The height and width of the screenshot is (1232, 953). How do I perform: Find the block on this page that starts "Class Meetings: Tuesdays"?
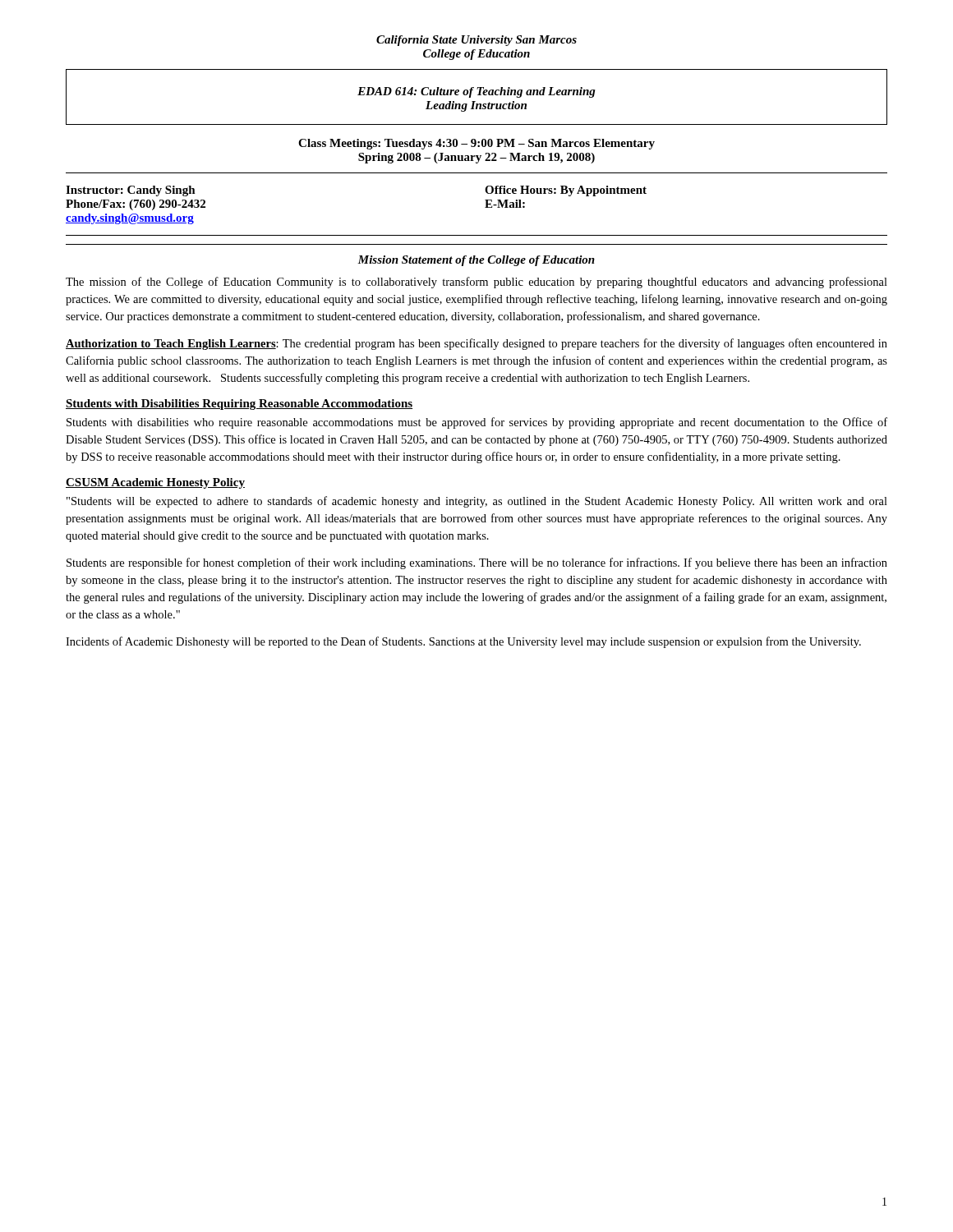(476, 150)
